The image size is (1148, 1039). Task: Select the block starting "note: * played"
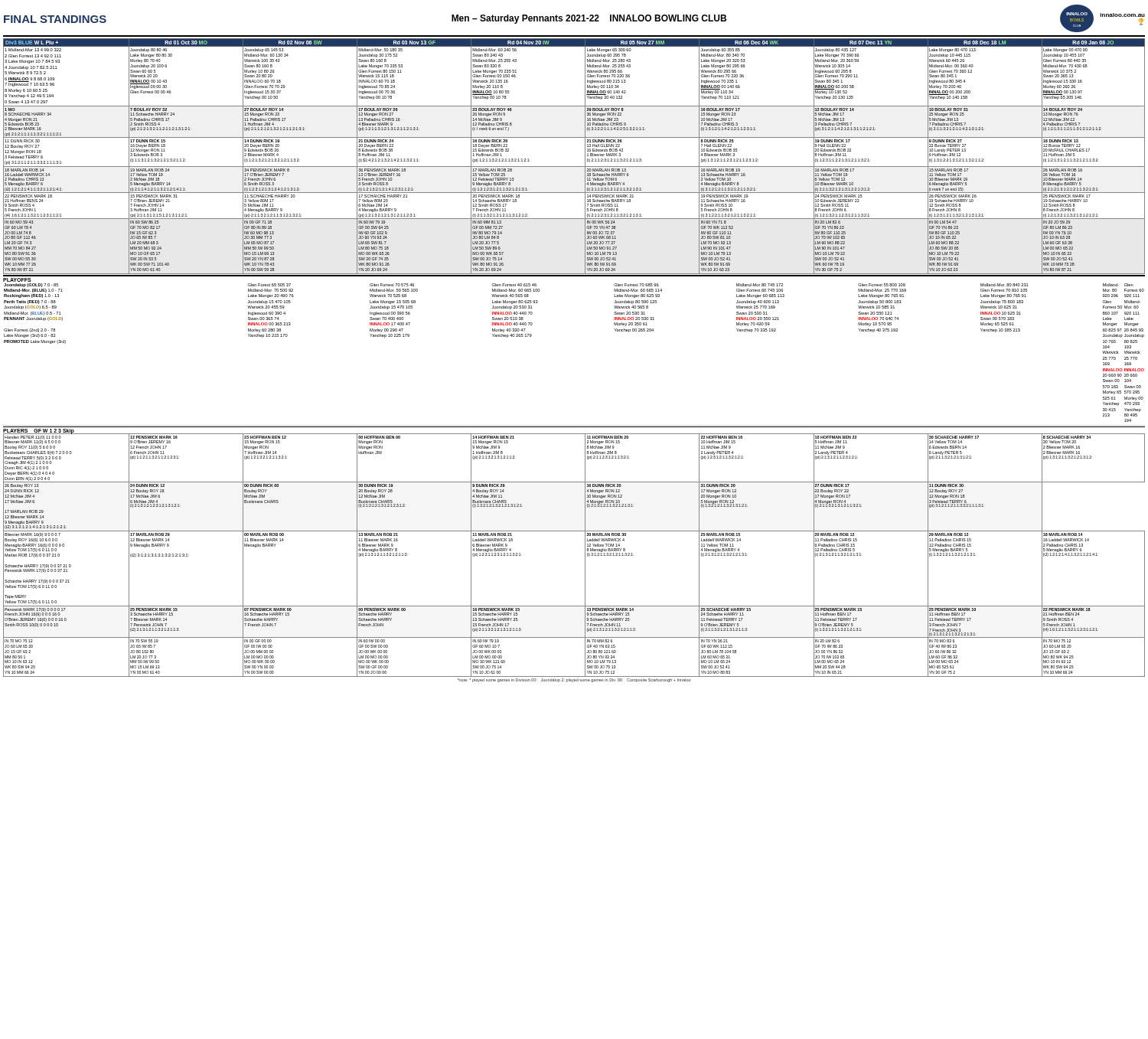(x=574, y=680)
